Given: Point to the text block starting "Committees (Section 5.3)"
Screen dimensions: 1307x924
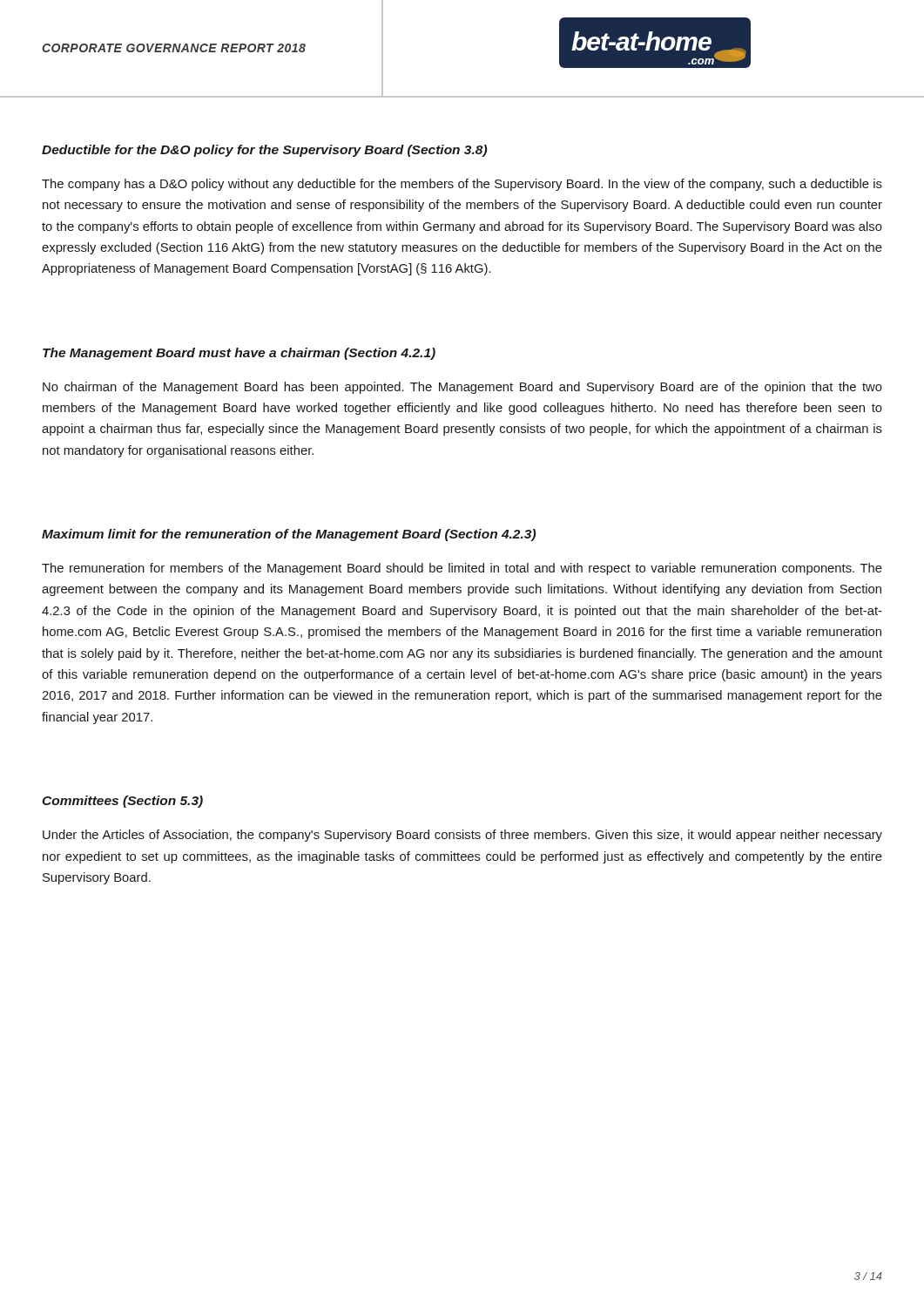Looking at the screenshot, I should (122, 801).
